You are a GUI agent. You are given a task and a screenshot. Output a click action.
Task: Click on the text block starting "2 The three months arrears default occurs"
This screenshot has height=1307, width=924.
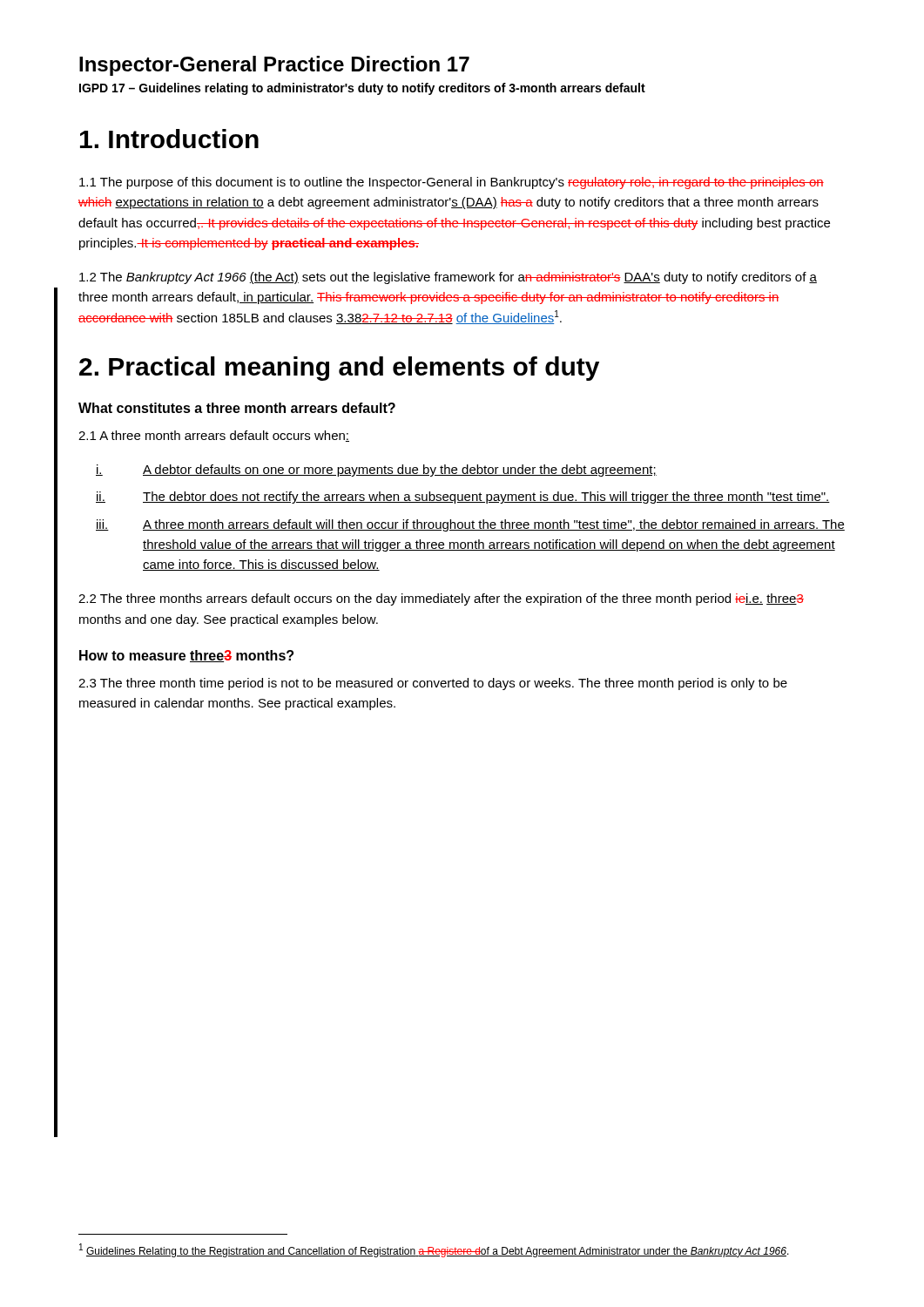coord(441,609)
